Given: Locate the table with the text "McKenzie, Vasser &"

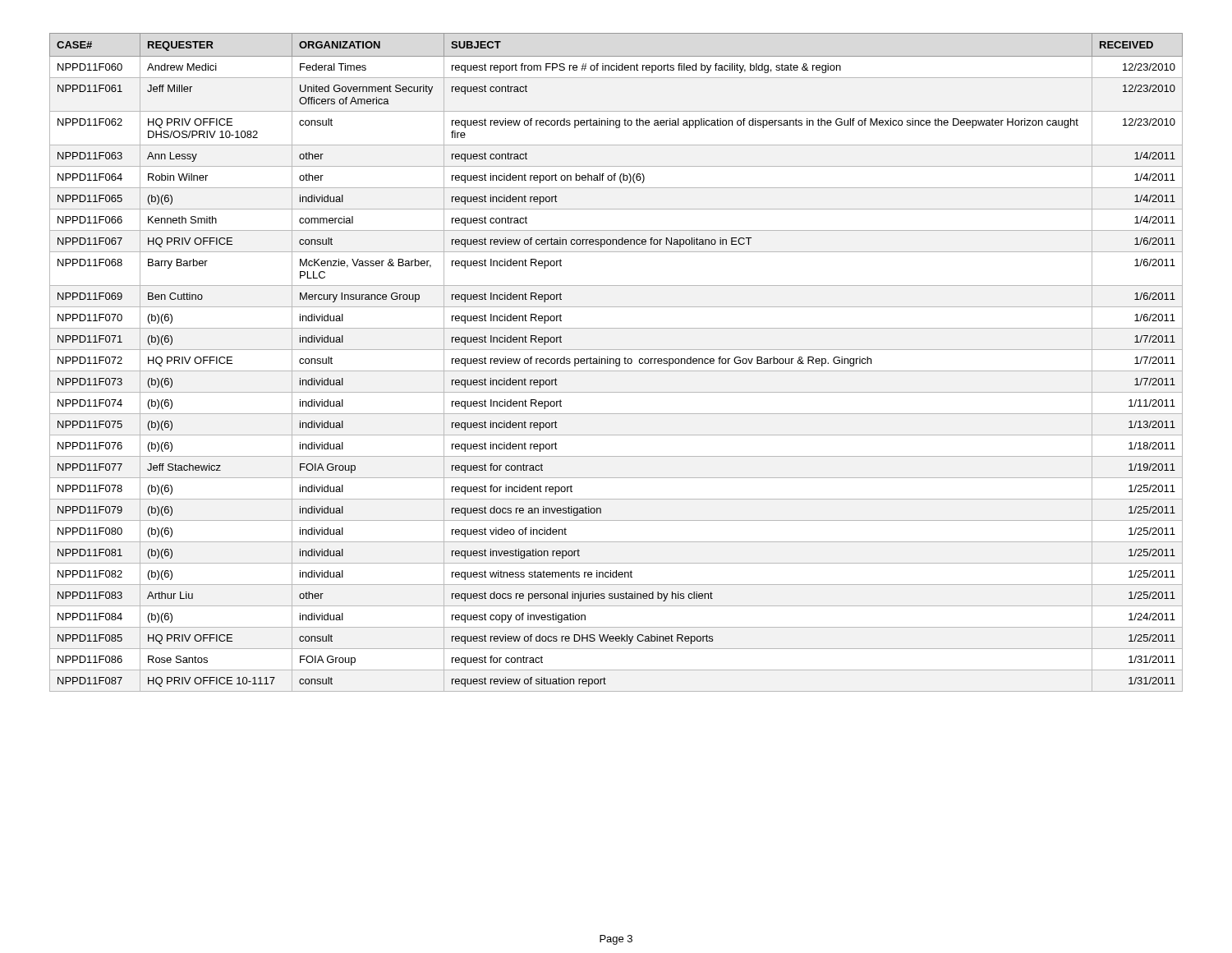Looking at the screenshot, I should (x=616, y=362).
